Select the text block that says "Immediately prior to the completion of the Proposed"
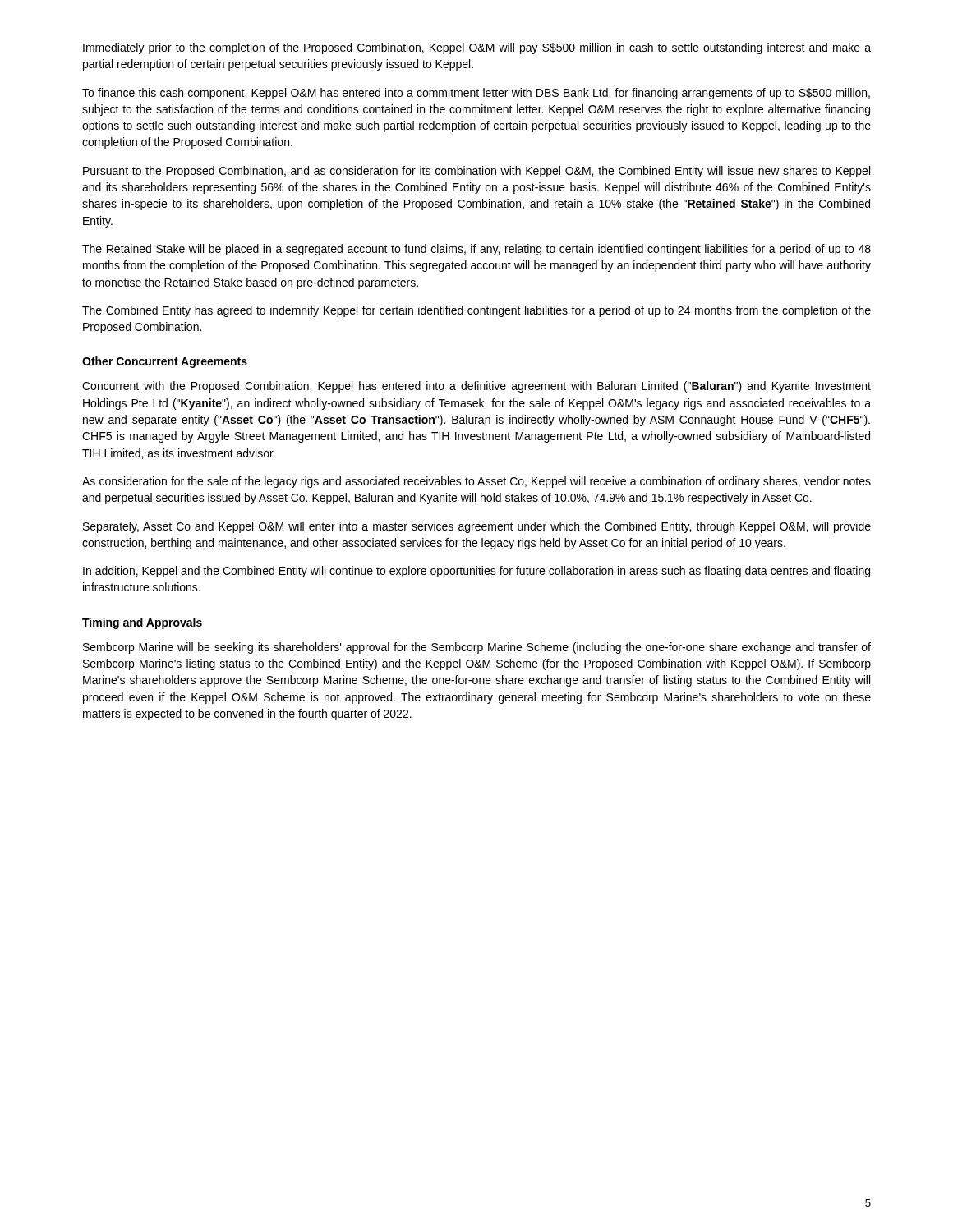Screen dimensions: 1232x953 [x=476, y=56]
